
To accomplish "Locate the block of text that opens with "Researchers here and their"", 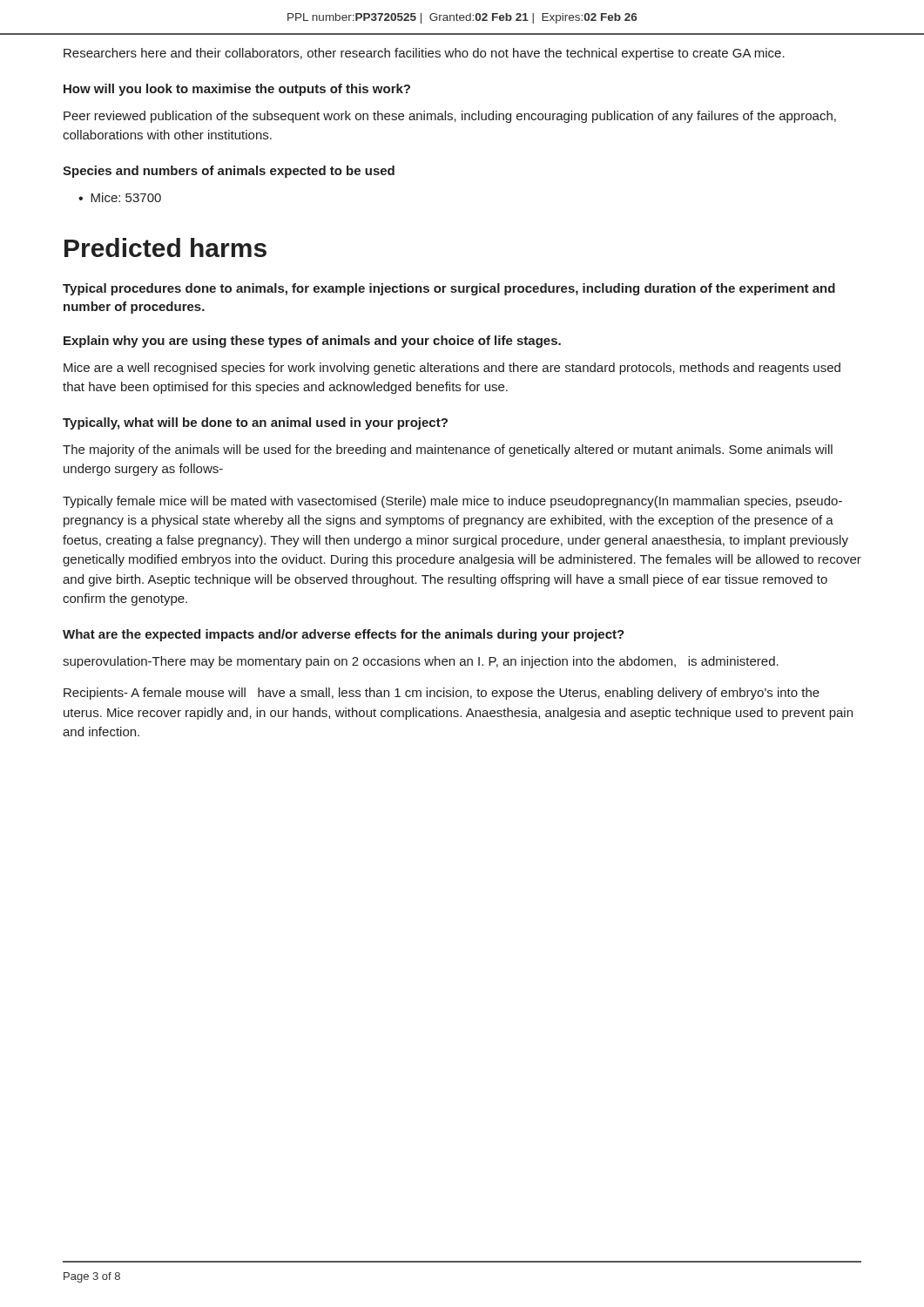I will coord(424,53).
